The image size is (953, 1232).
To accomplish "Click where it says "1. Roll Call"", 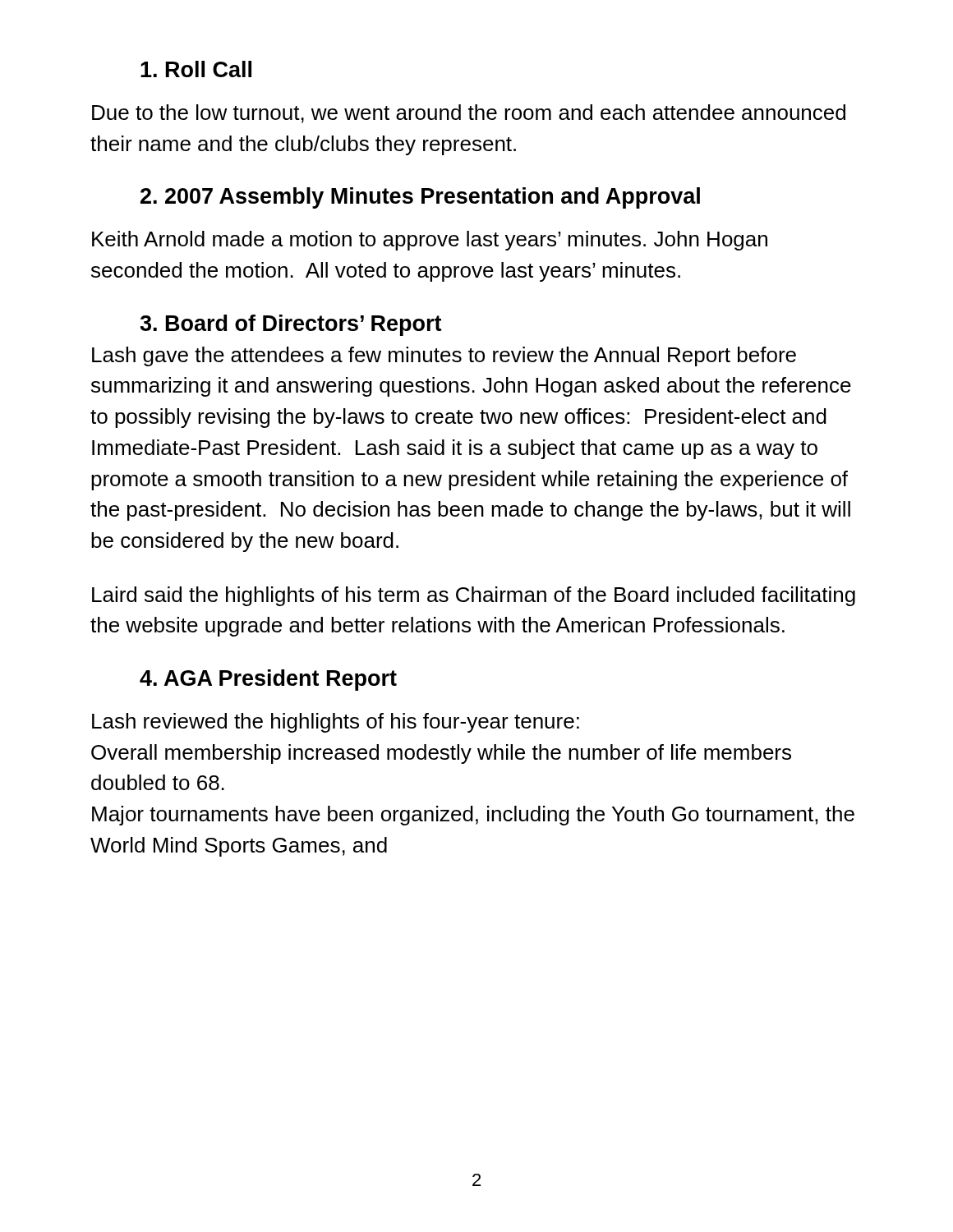I will point(196,70).
